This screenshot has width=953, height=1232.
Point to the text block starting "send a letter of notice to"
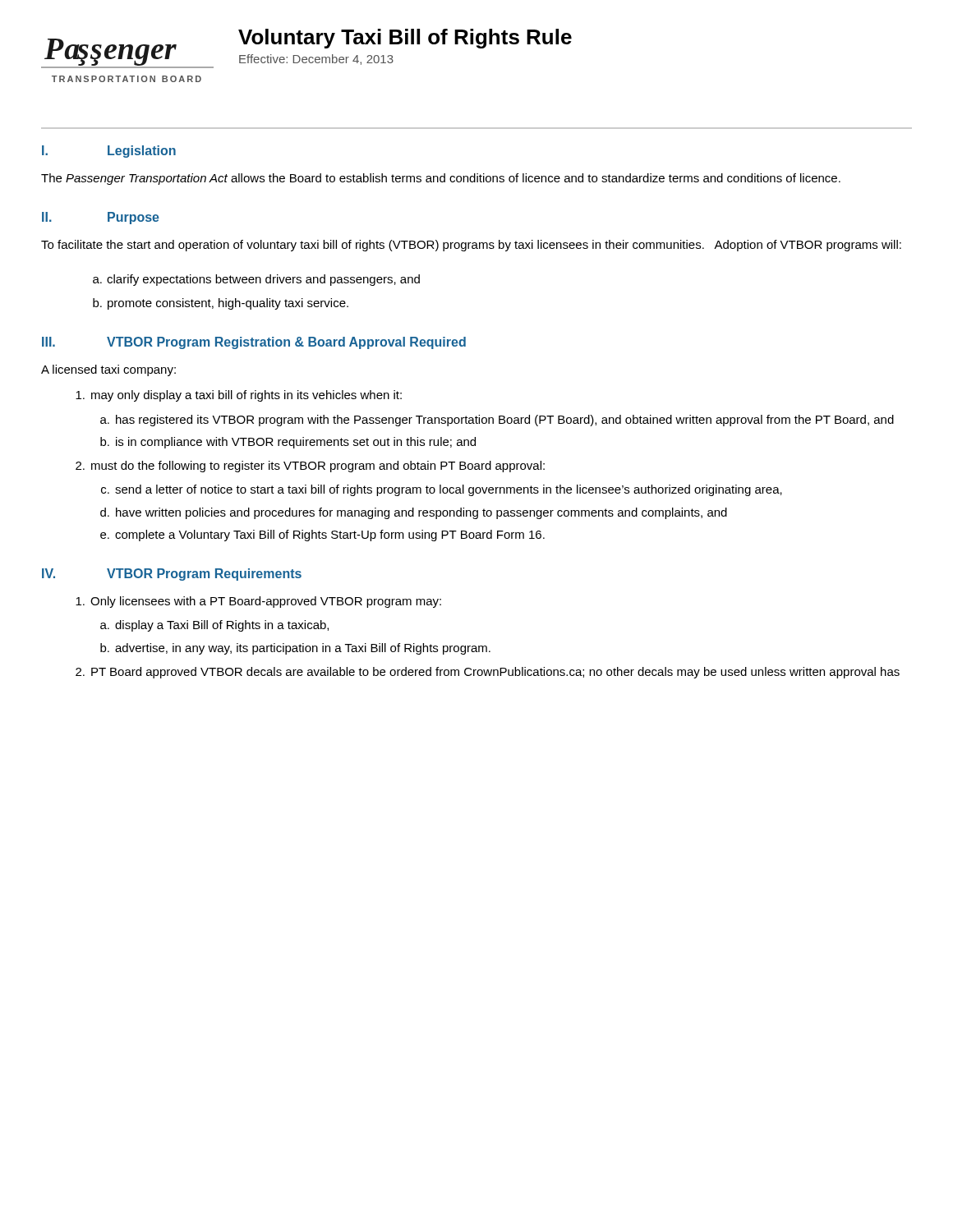point(513,489)
